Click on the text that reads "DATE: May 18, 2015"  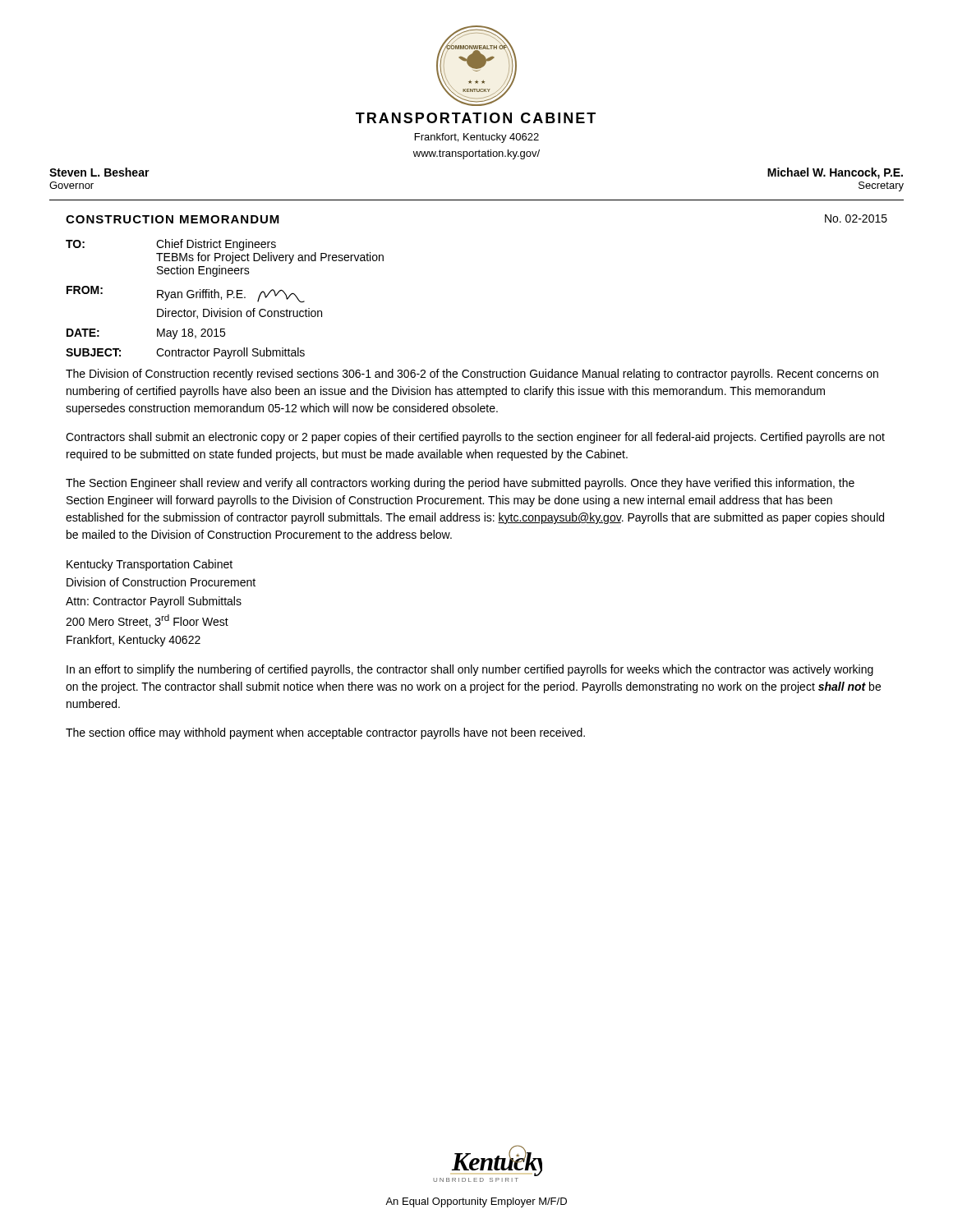pyautogui.click(x=81, y=334)
